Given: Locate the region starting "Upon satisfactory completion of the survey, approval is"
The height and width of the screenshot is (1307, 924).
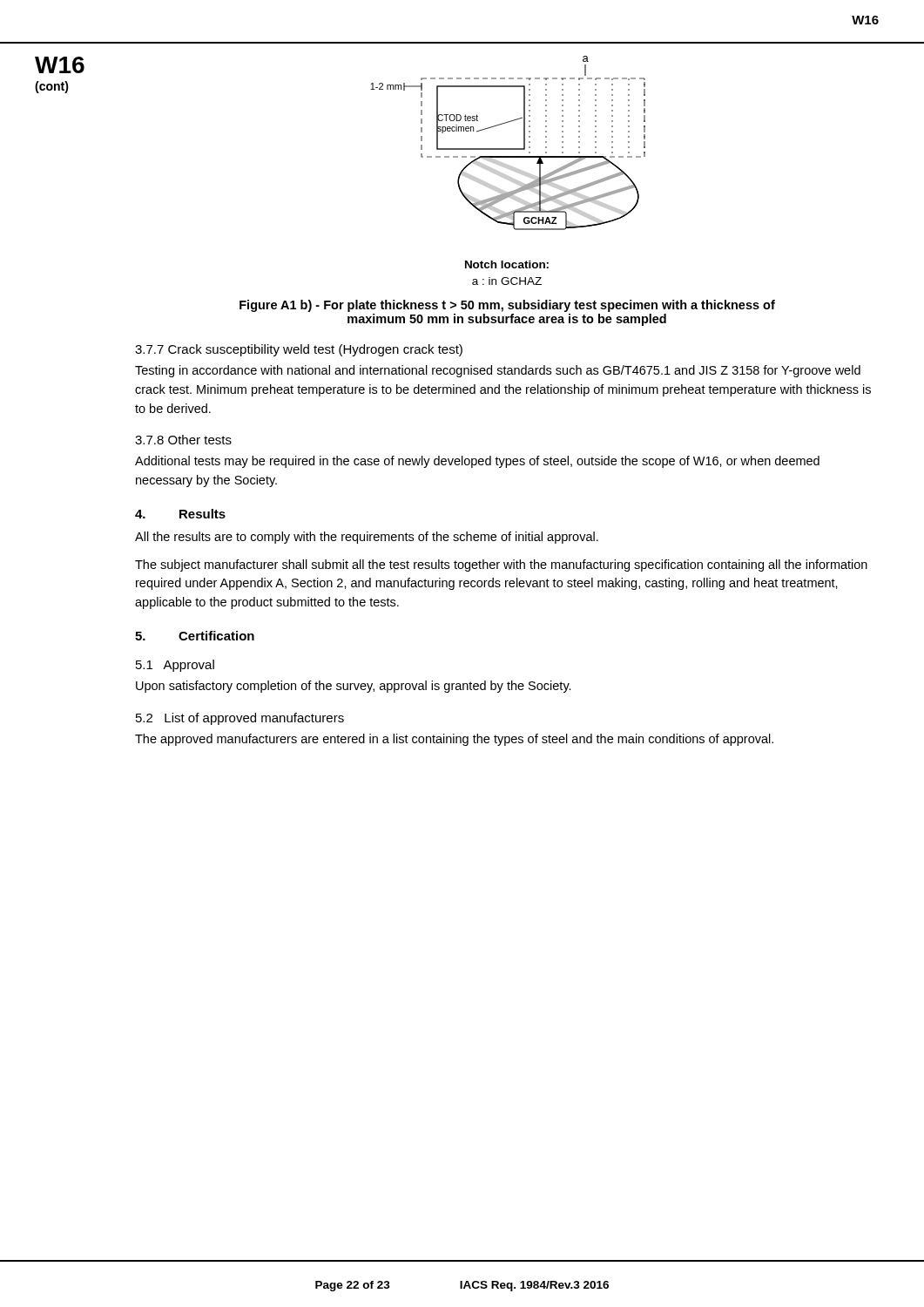Looking at the screenshot, I should tap(353, 686).
